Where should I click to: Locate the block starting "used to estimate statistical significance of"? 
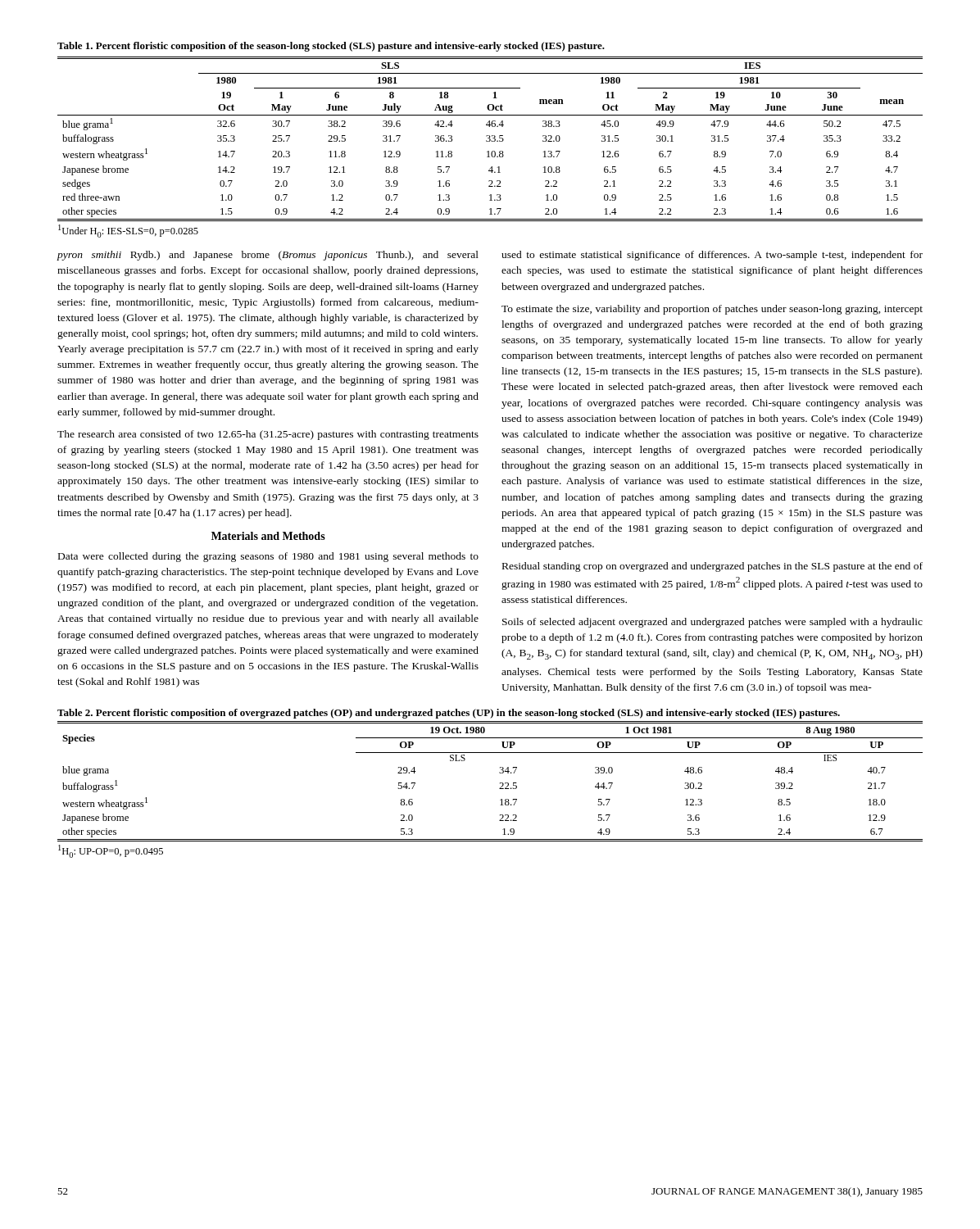712,270
